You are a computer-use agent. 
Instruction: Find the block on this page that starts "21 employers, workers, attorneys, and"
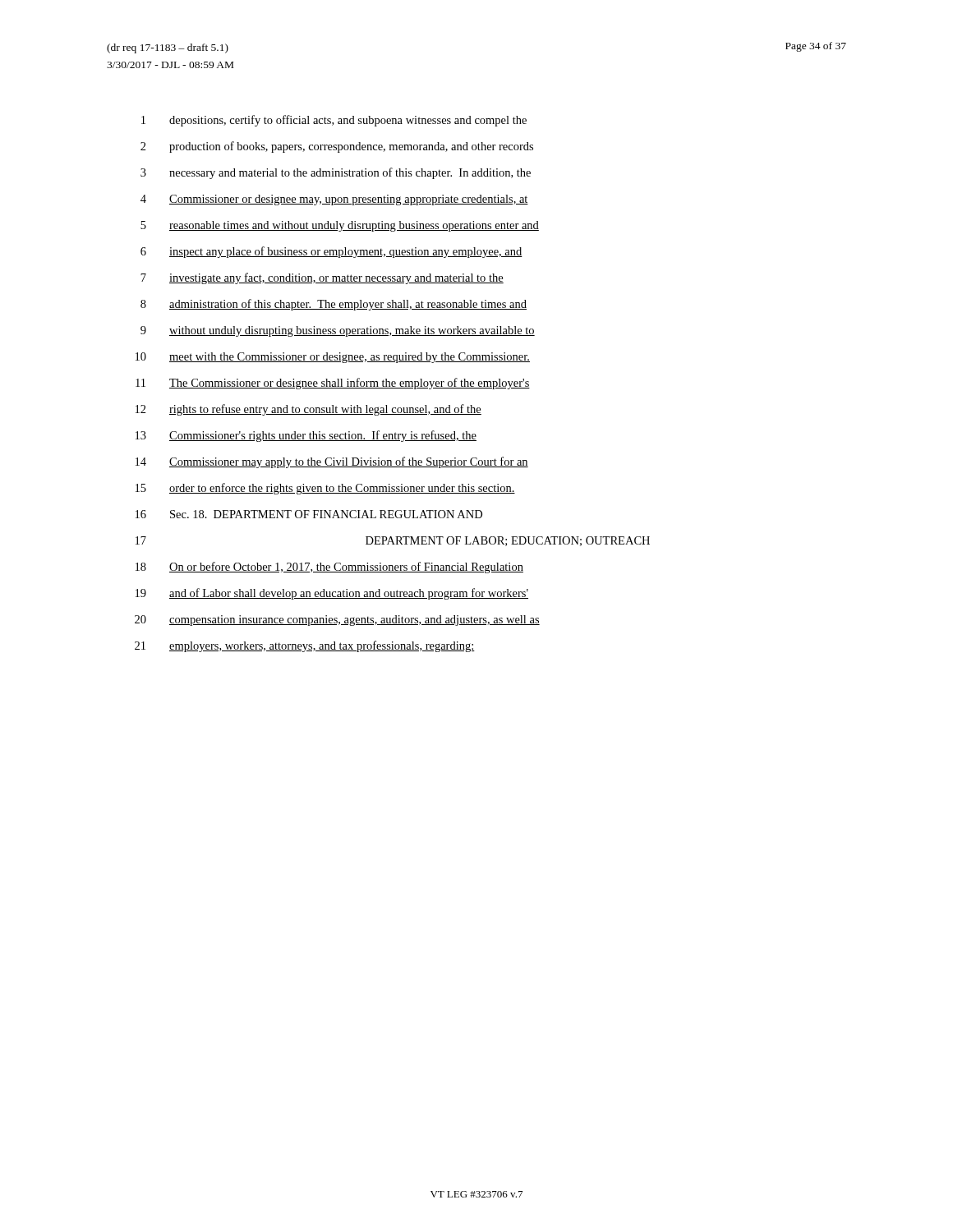[476, 646]
